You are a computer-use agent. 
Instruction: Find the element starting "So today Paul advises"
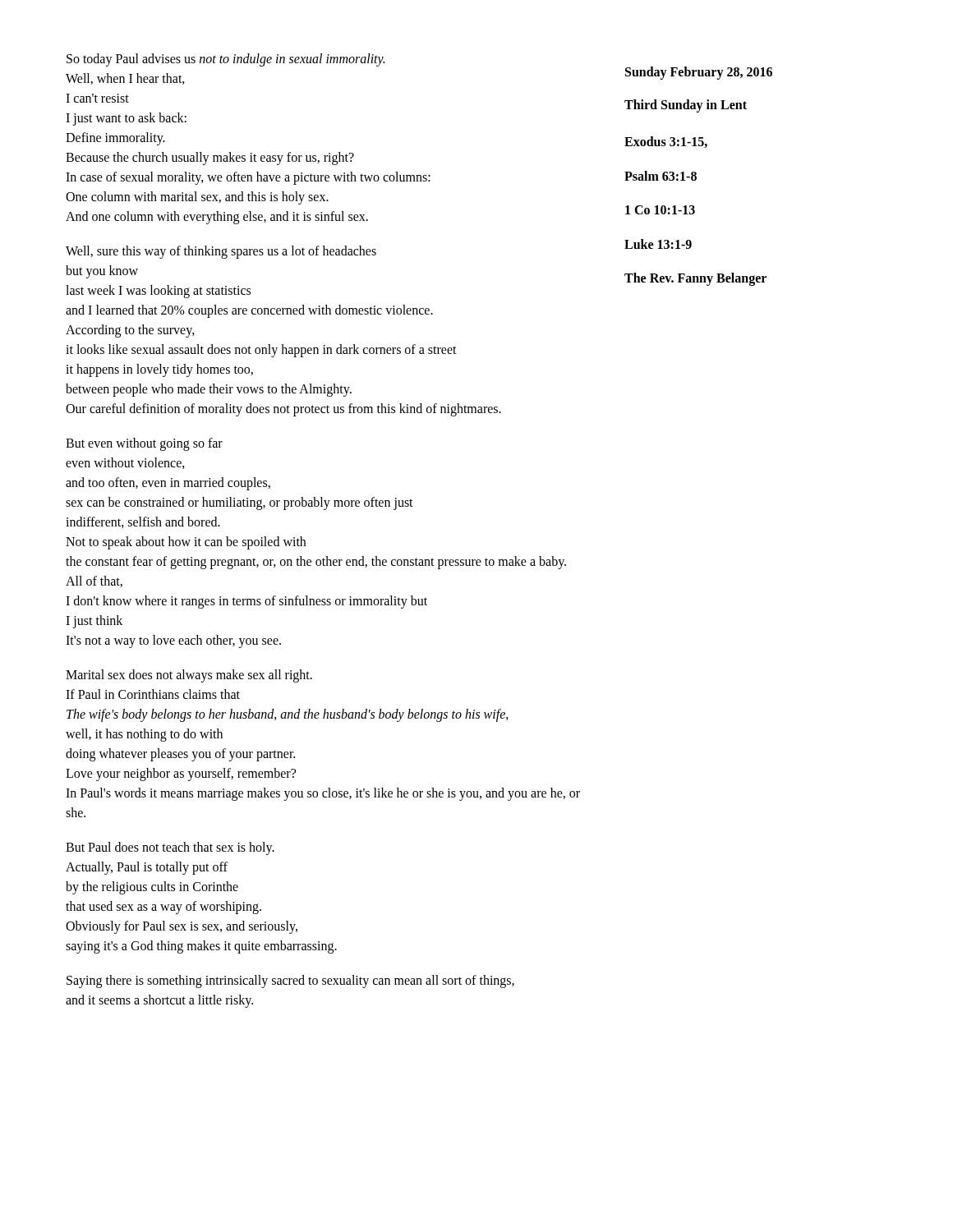pos(226,60)
